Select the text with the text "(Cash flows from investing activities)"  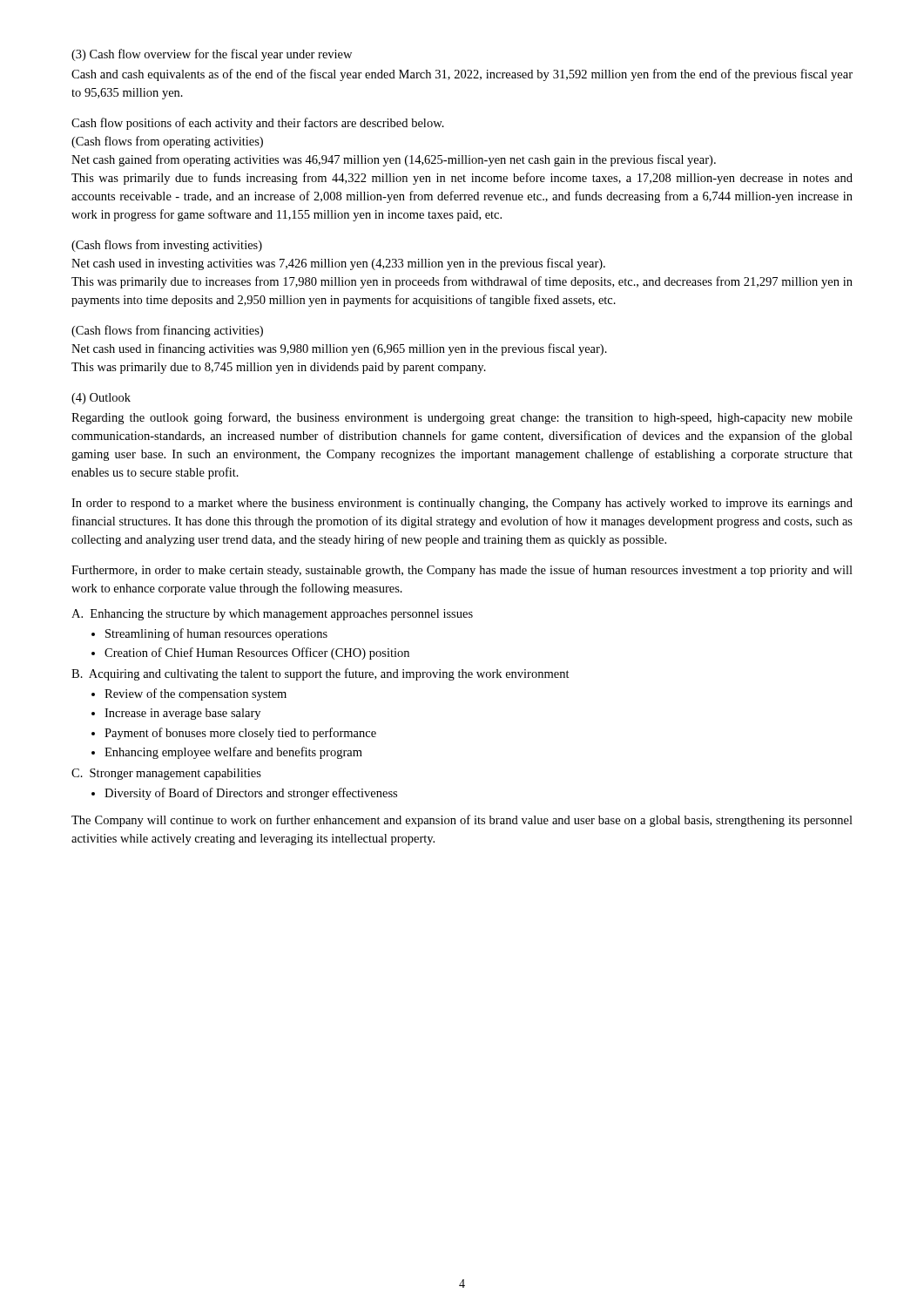tap(167, 246)
